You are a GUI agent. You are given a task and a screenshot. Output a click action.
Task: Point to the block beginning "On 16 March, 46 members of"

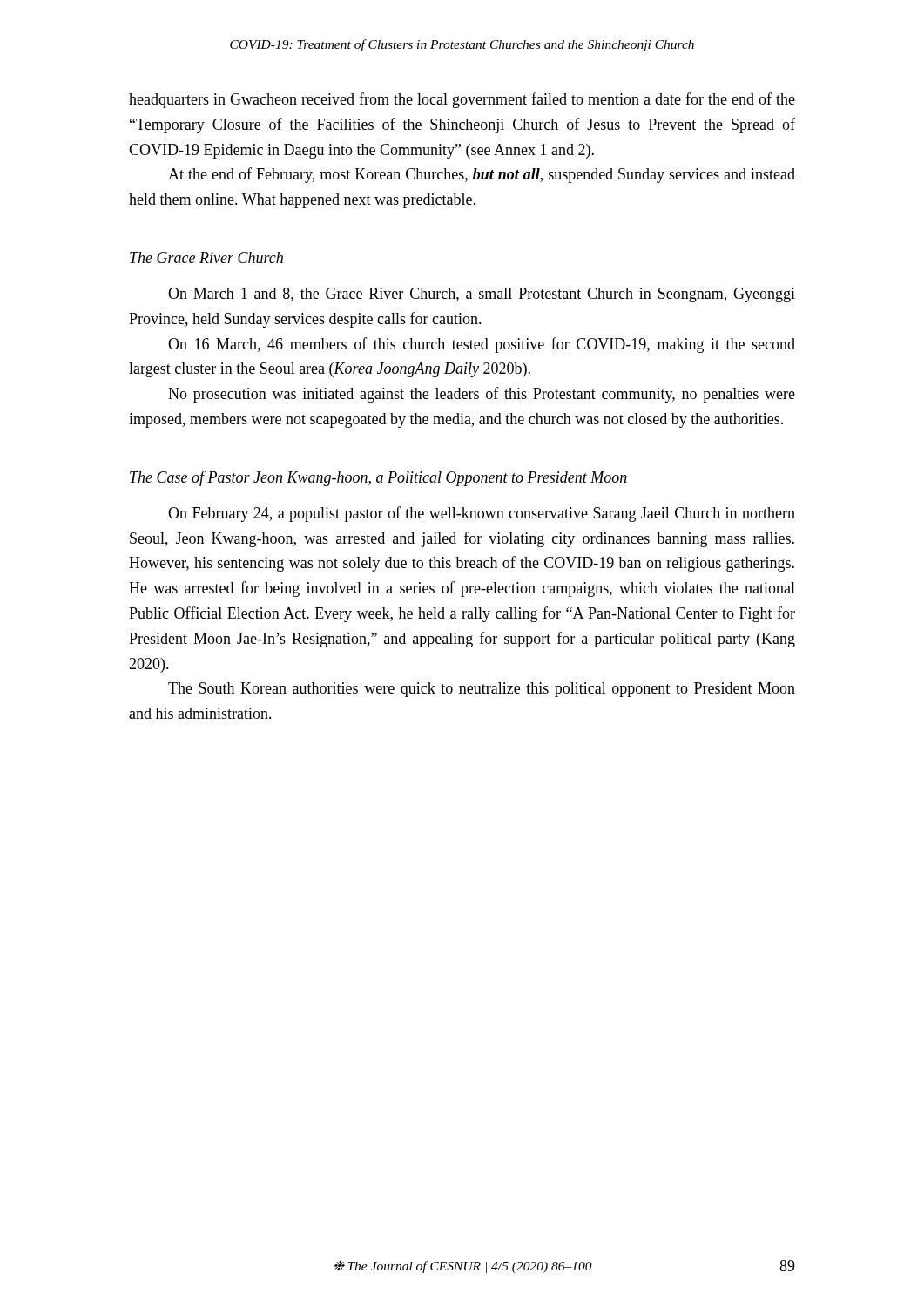click(462, 356)
